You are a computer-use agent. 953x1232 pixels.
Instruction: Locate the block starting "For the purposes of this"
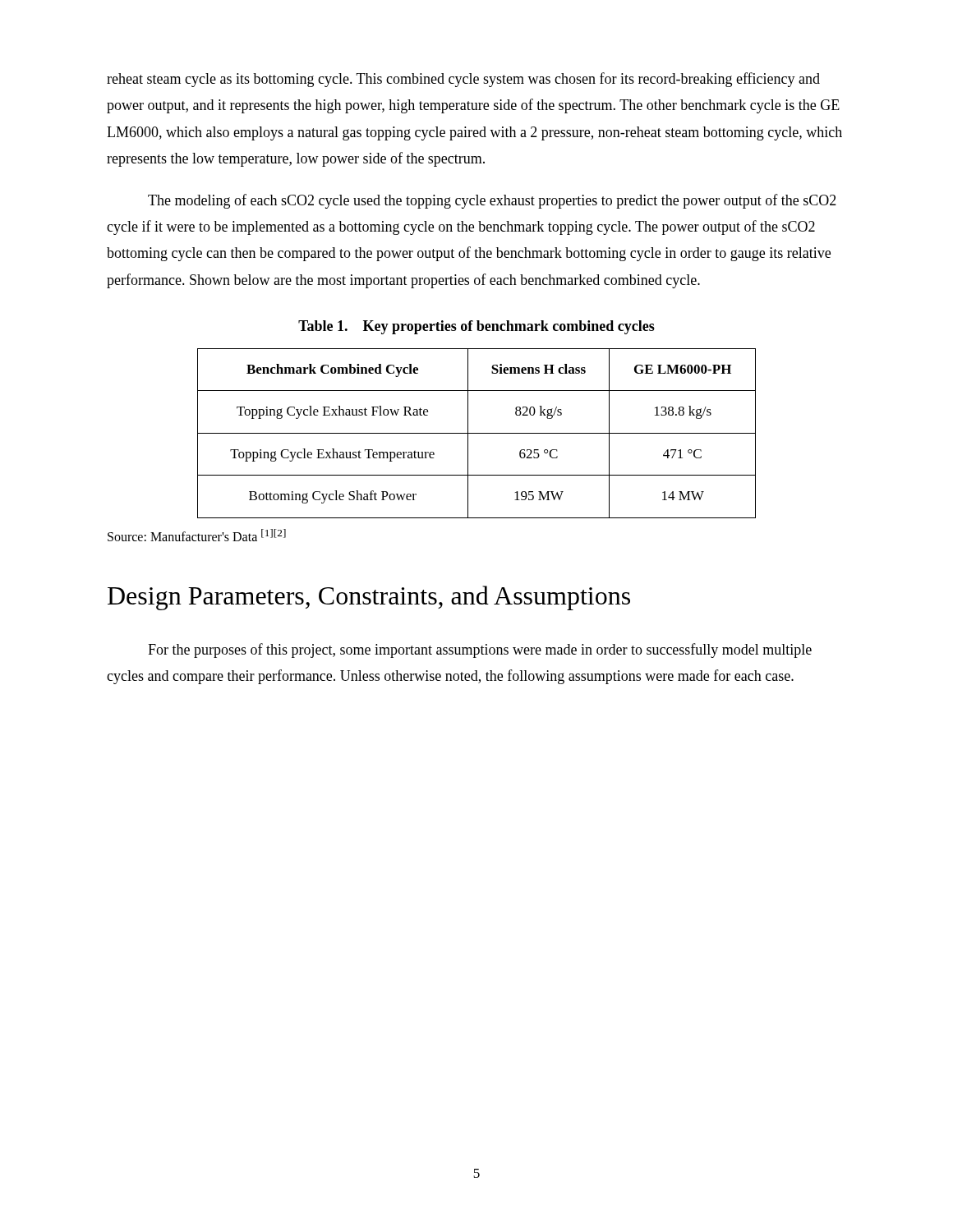[476, 663]
